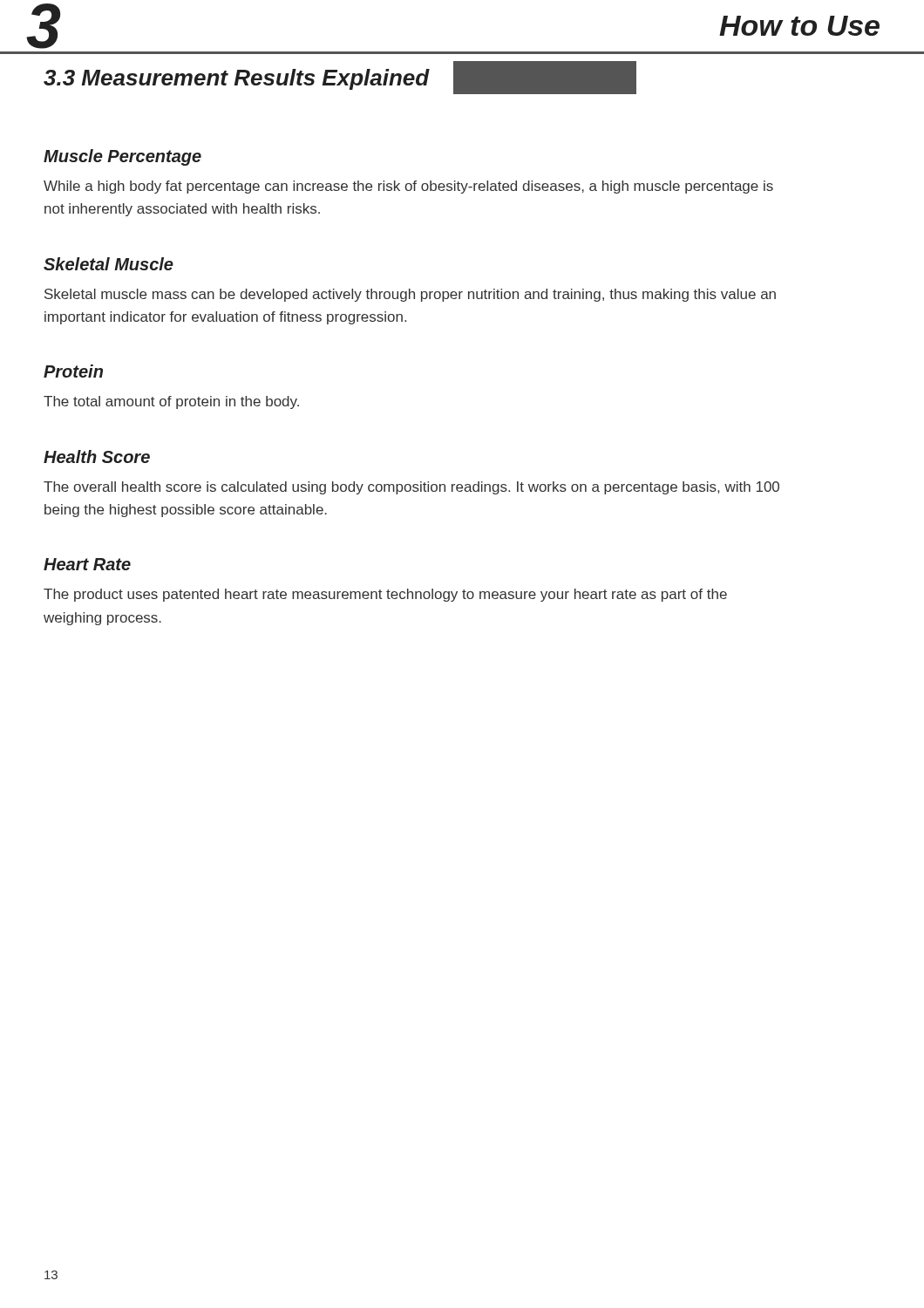The width and height of the screenshot is (924, 1308).
Task: Point to the block starting "Skeletal Muscle"
Action: [109, 264]
